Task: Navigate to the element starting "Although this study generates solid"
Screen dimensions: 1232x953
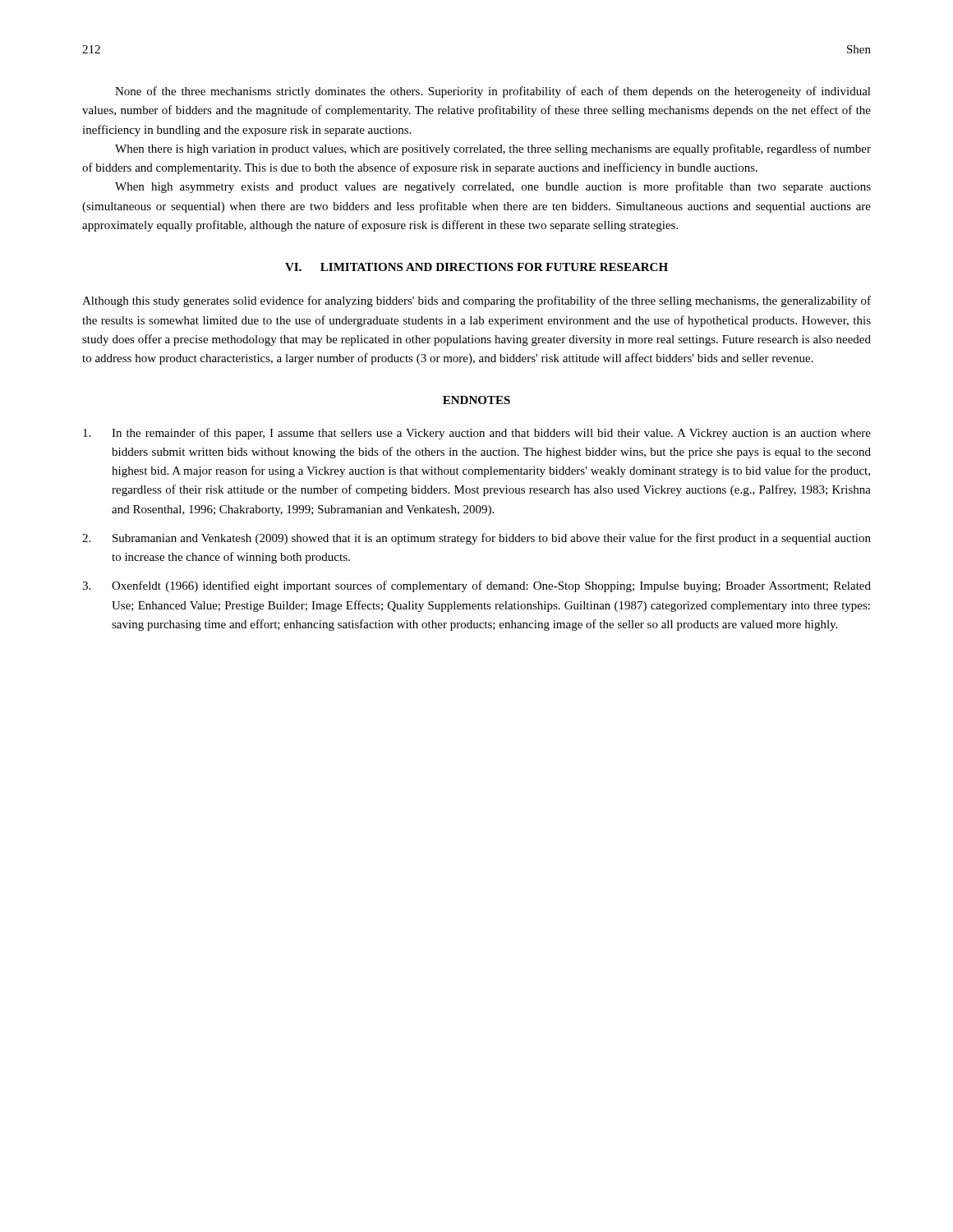Action: click(476, 330)
